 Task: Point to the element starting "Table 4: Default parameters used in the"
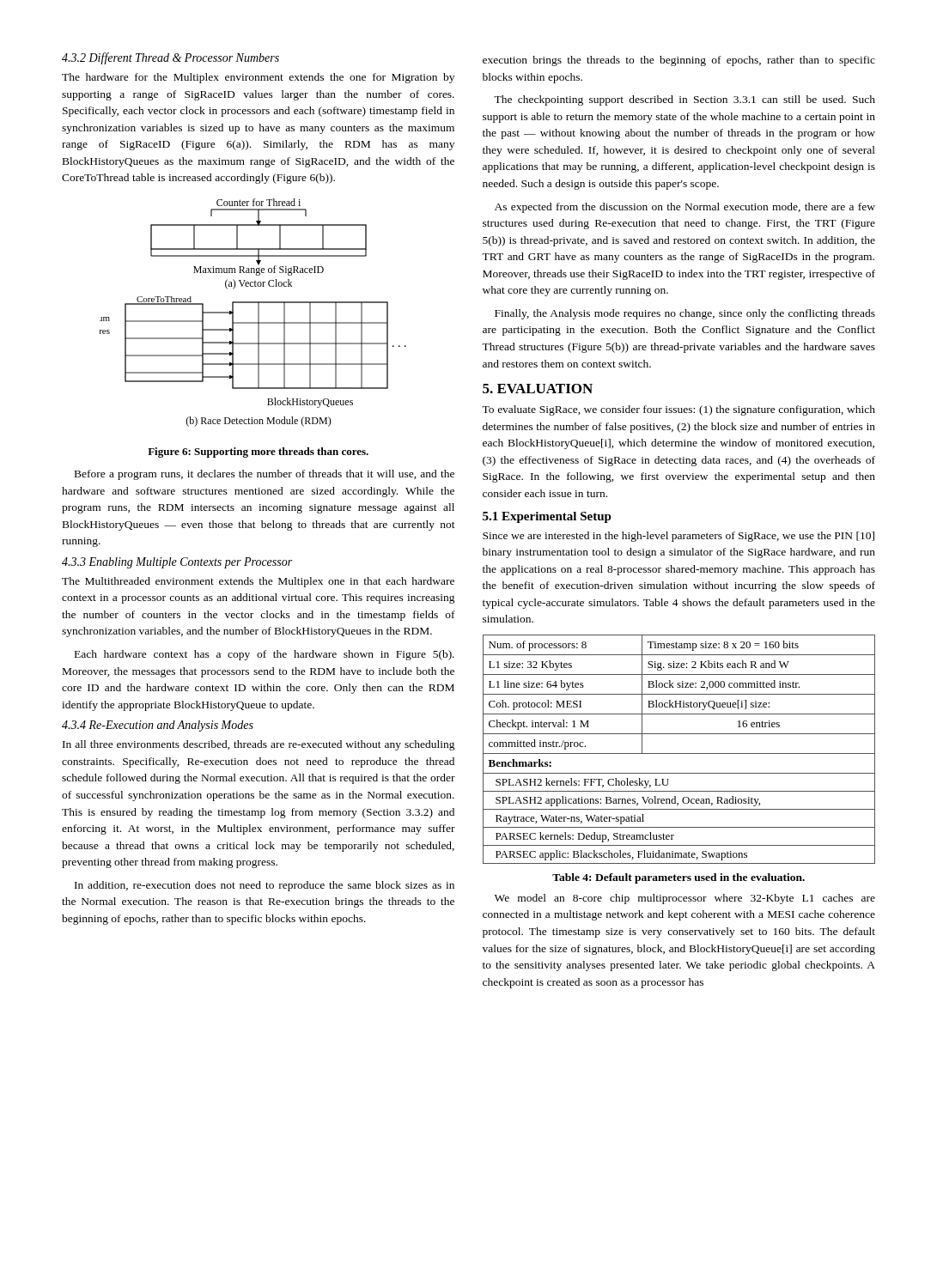click(679, 877)
